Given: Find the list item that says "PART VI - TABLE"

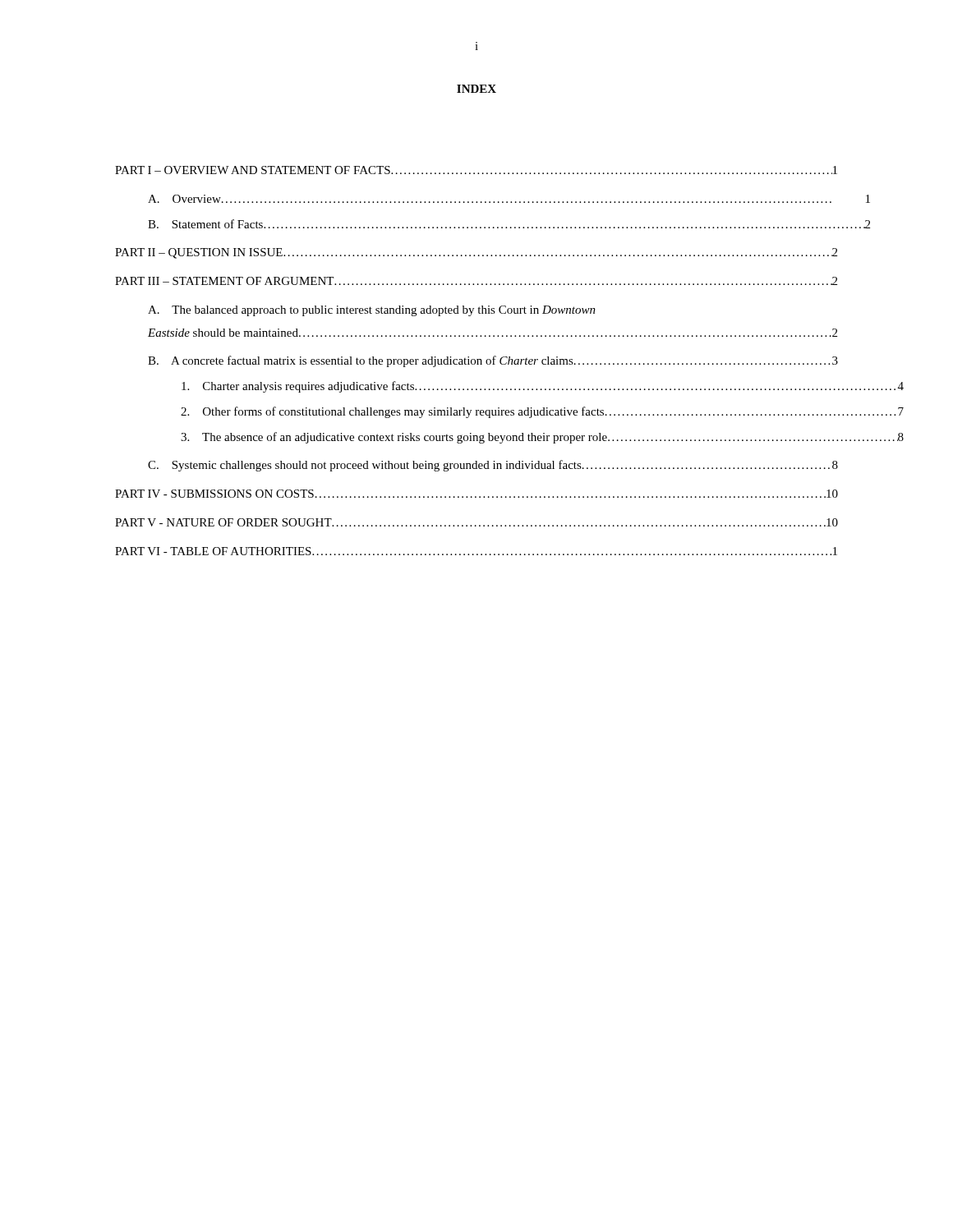Looking at the screenshot, I should (476, 553).
